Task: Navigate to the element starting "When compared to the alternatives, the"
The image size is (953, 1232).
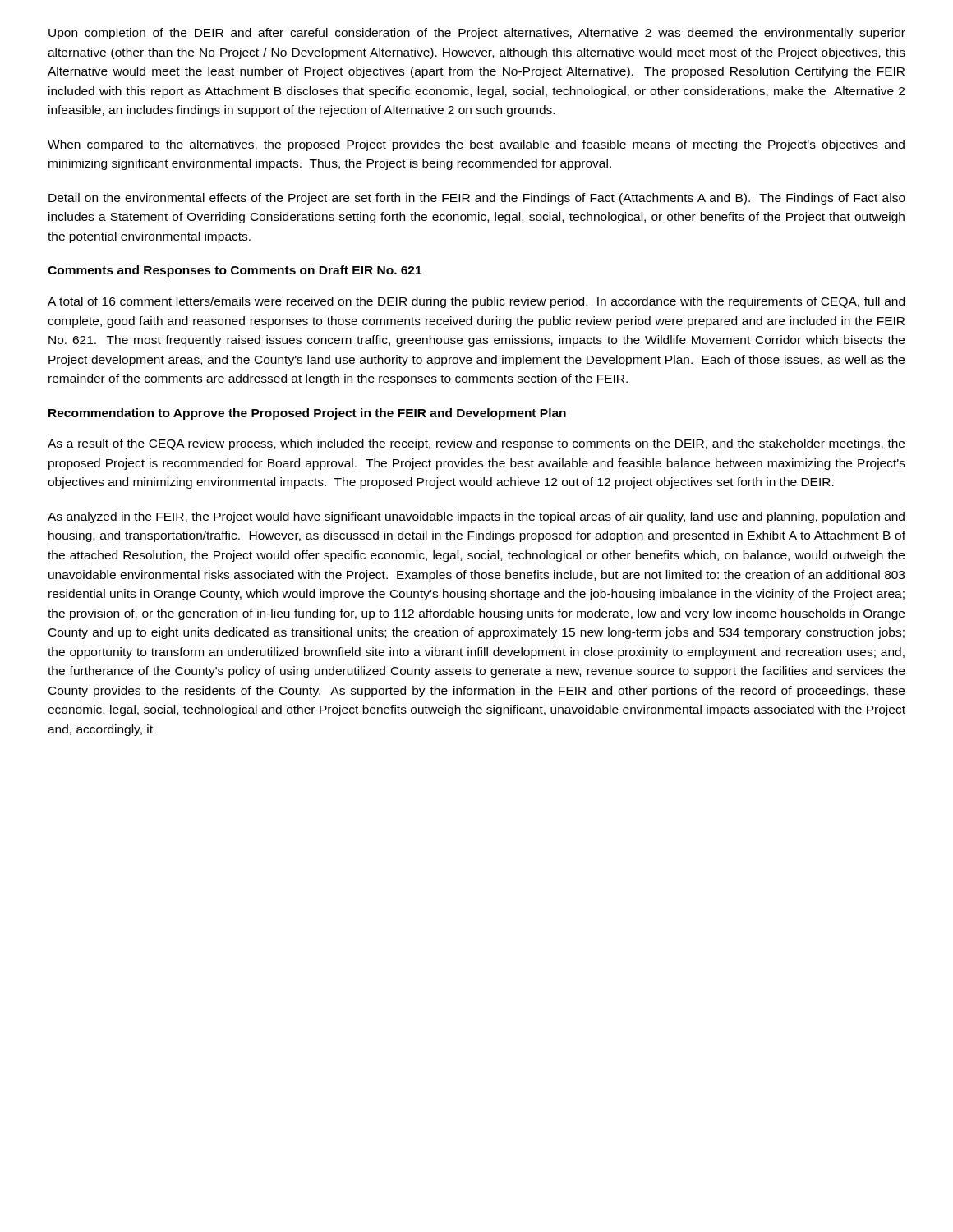Action: 476,154
